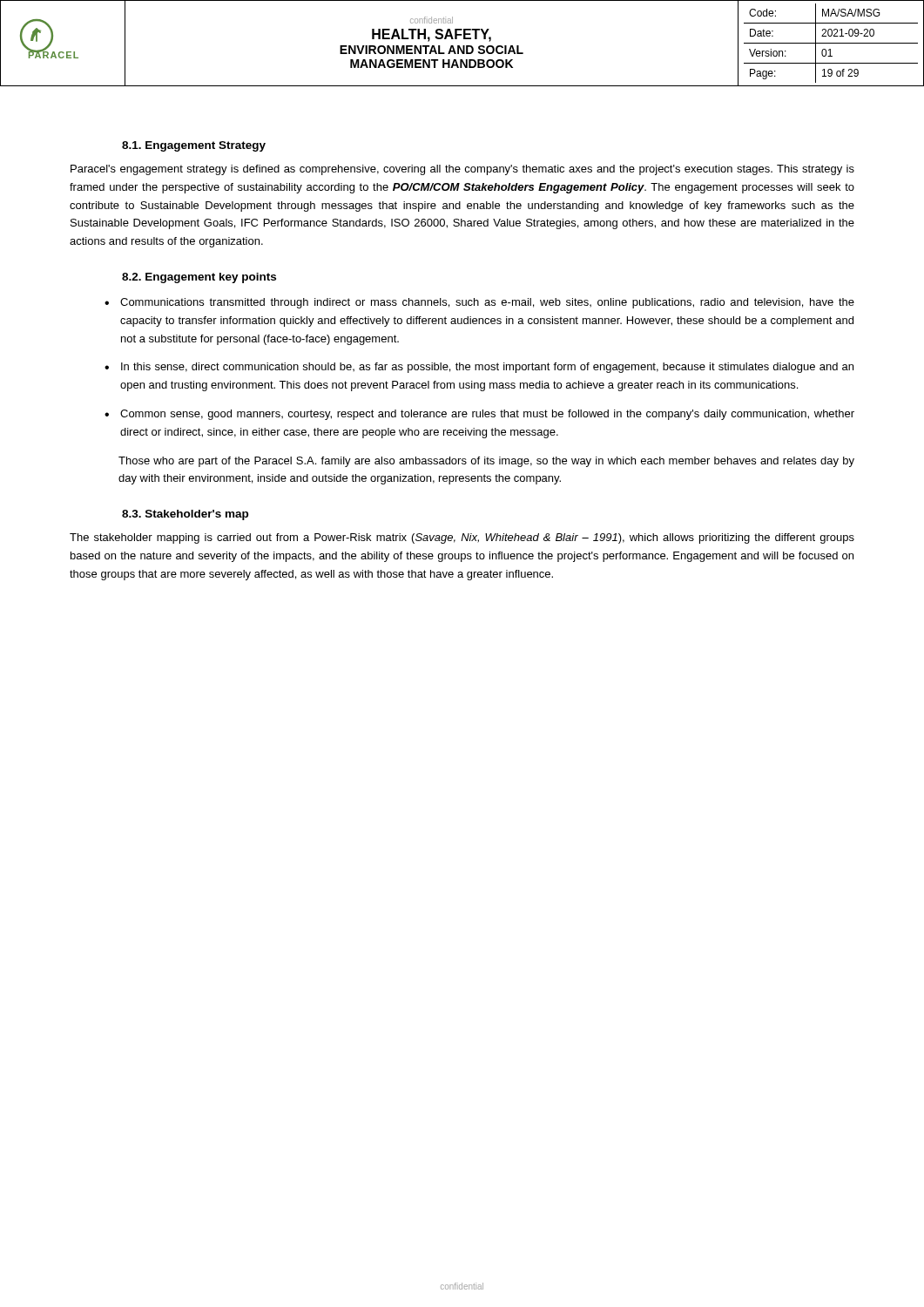
Task: Select the text block that reads "Paracel's engagement strategy is defined as comprehensive,"
Action: tap(462, 205)
